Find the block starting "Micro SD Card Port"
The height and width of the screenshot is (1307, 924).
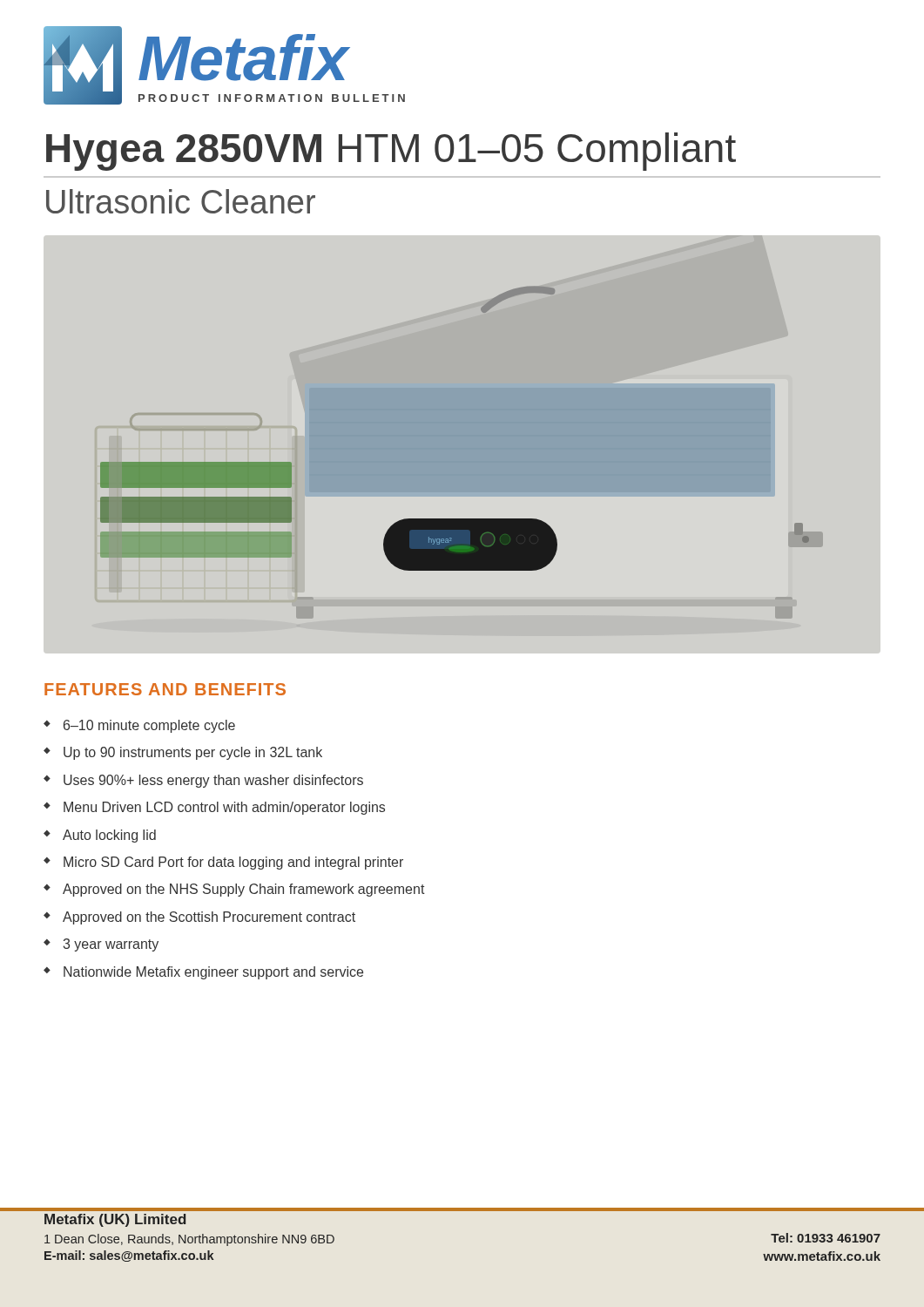pyautogui.click(x=233, y=862)
